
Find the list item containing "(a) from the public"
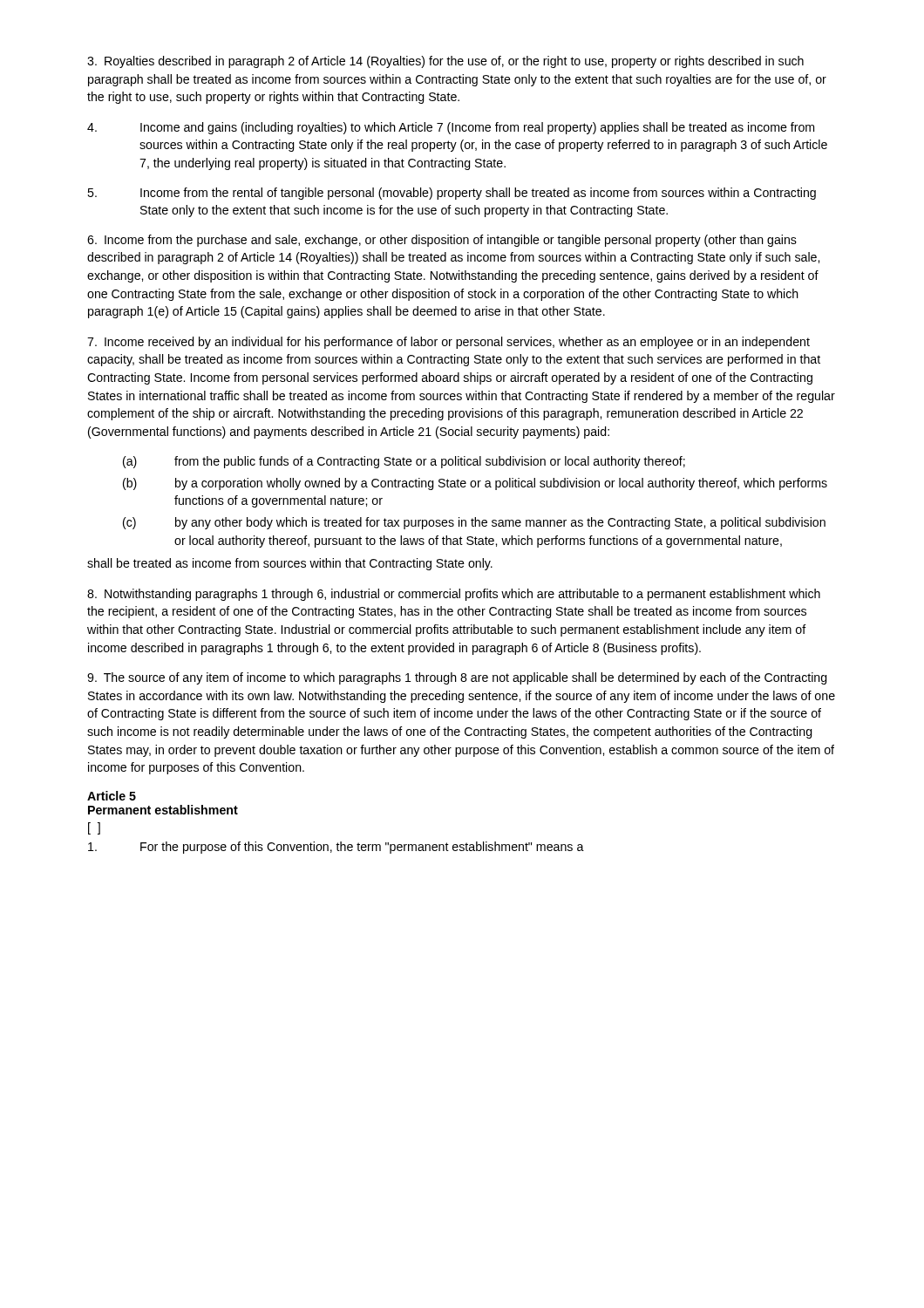click(x=462, y=462)
